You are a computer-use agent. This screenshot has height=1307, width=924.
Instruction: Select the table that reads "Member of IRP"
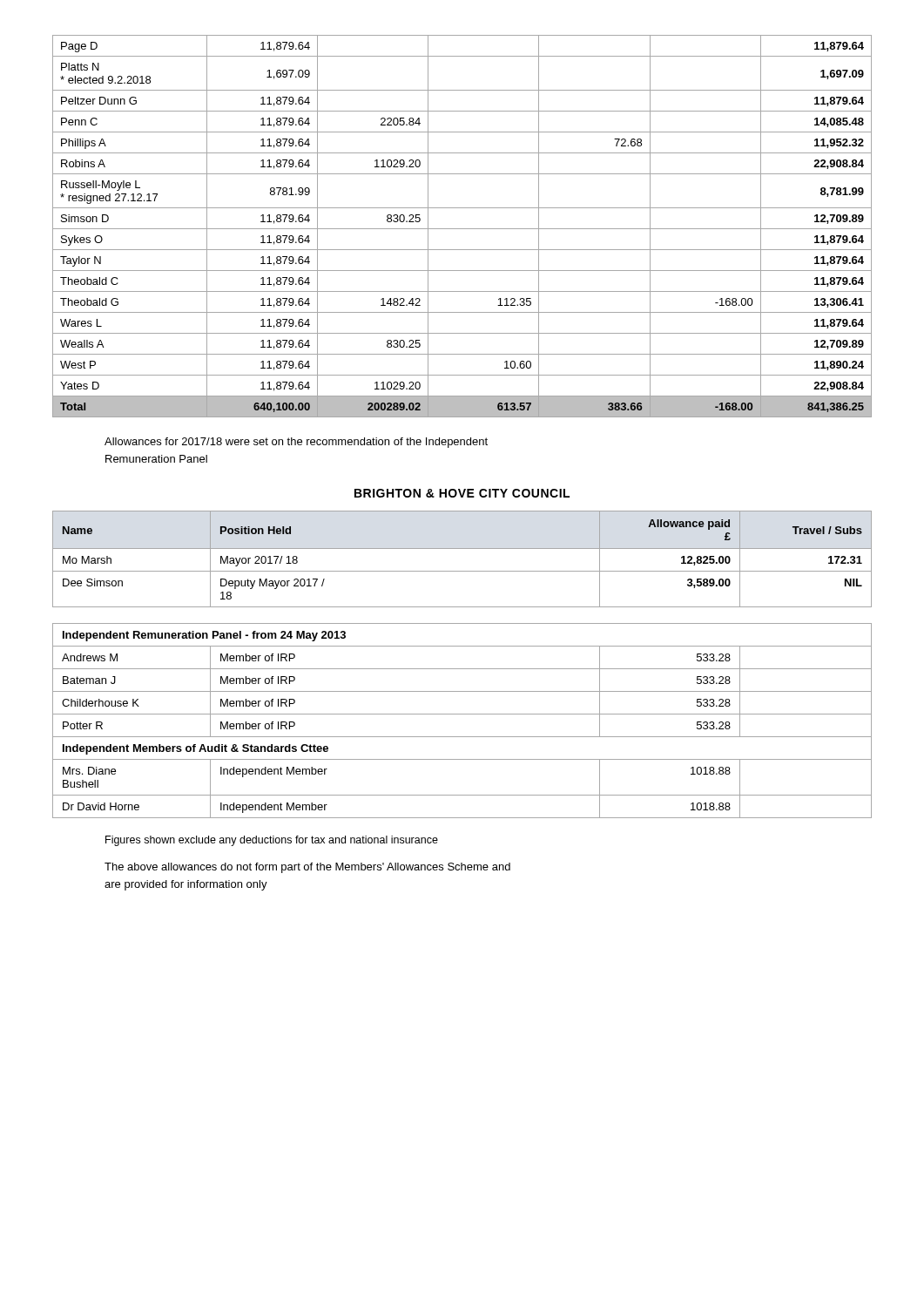pyautogui.click(x=462, y=721)
